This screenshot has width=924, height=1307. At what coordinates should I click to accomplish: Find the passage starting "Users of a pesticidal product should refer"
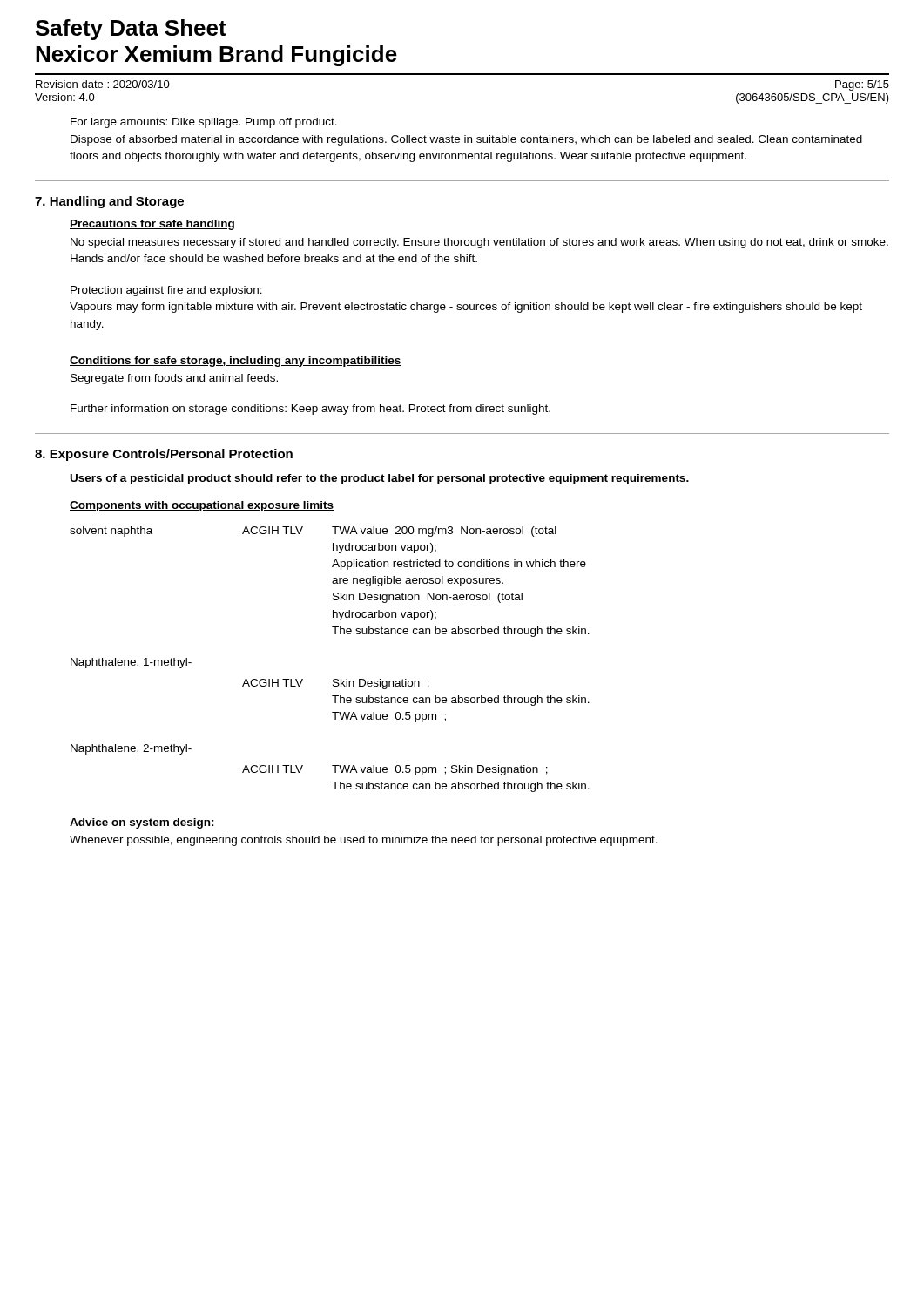tap(379, 478)
